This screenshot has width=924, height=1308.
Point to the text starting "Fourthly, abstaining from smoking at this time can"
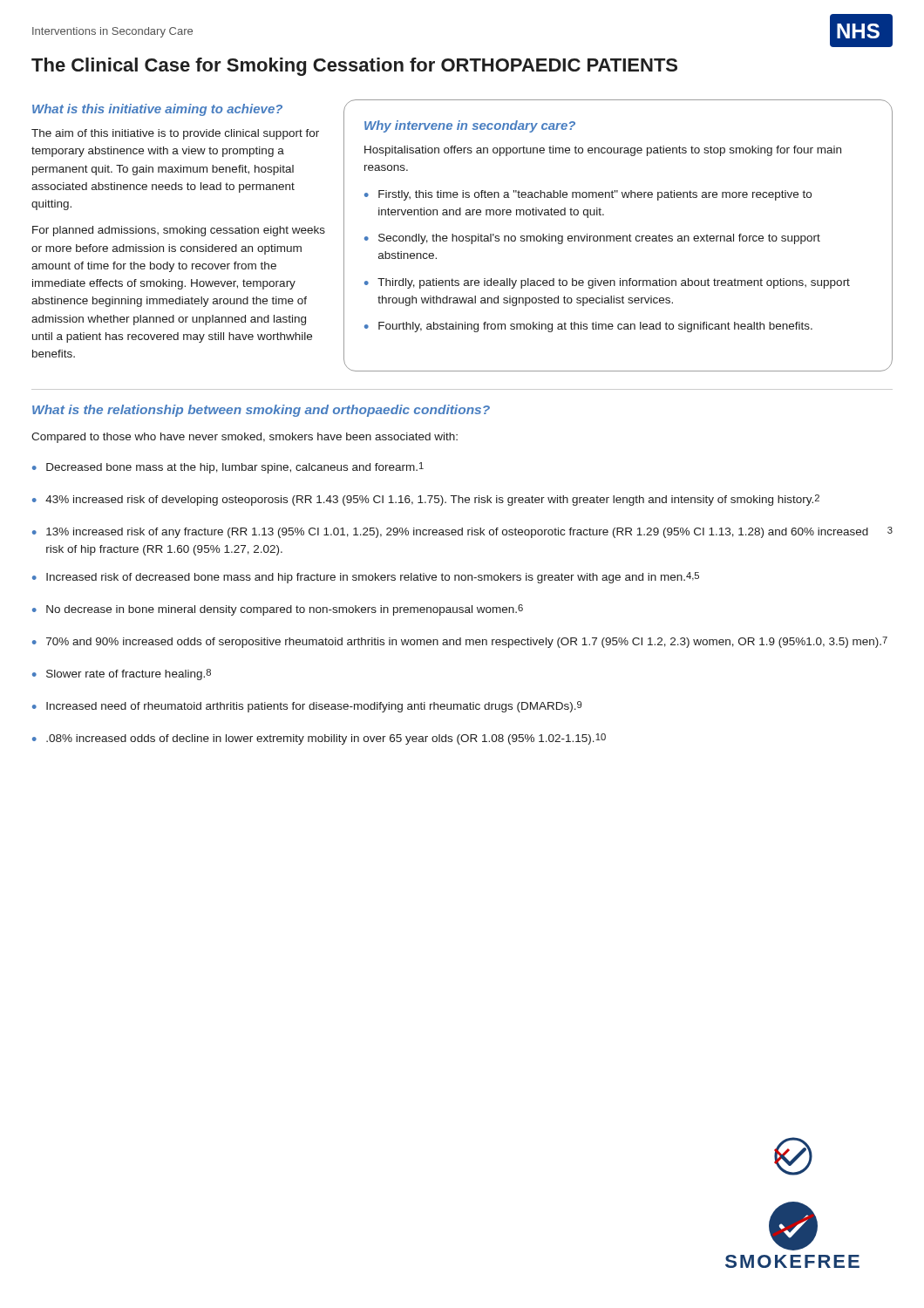click(595, 326)
